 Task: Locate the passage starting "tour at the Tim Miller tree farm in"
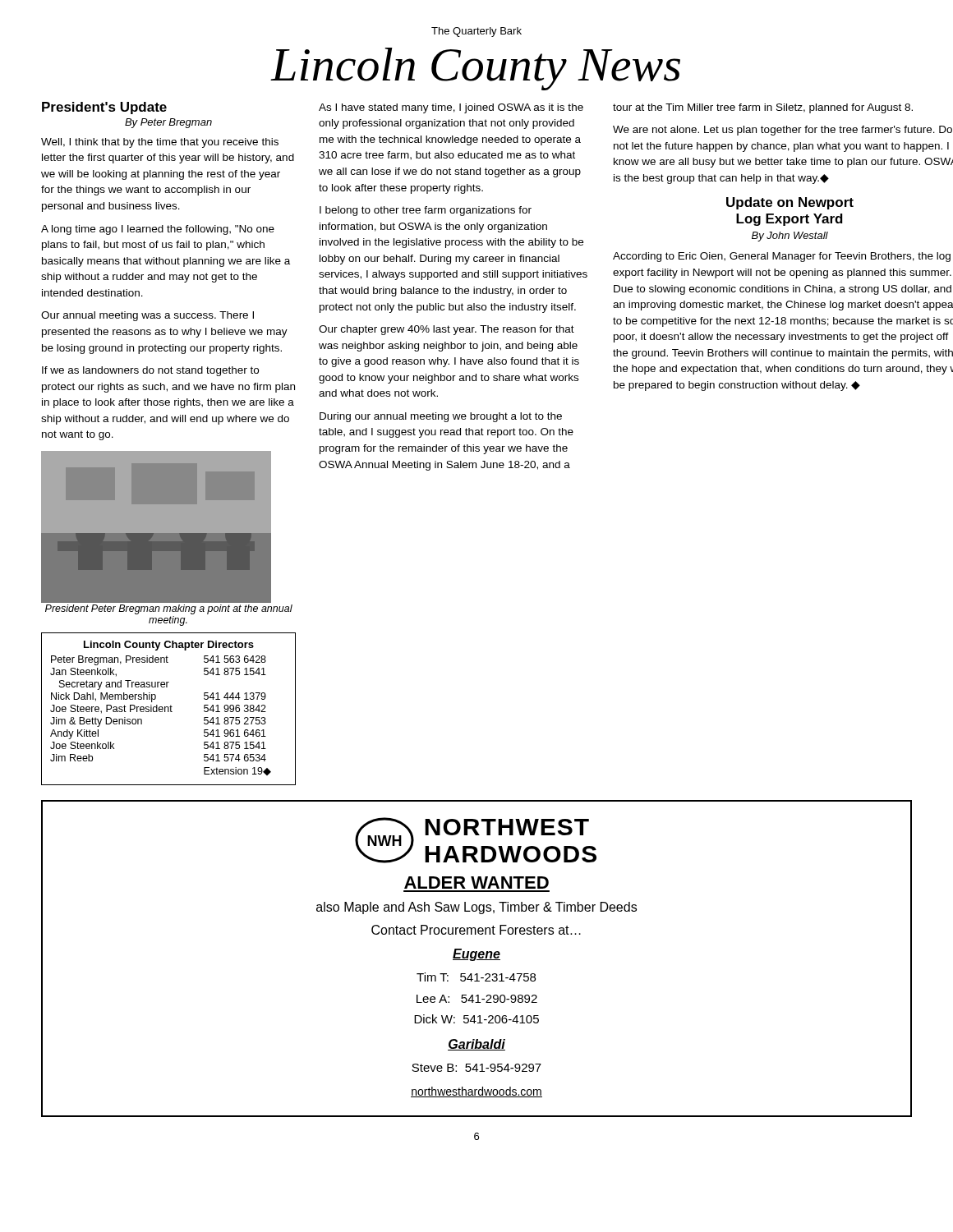pos(763,107)
